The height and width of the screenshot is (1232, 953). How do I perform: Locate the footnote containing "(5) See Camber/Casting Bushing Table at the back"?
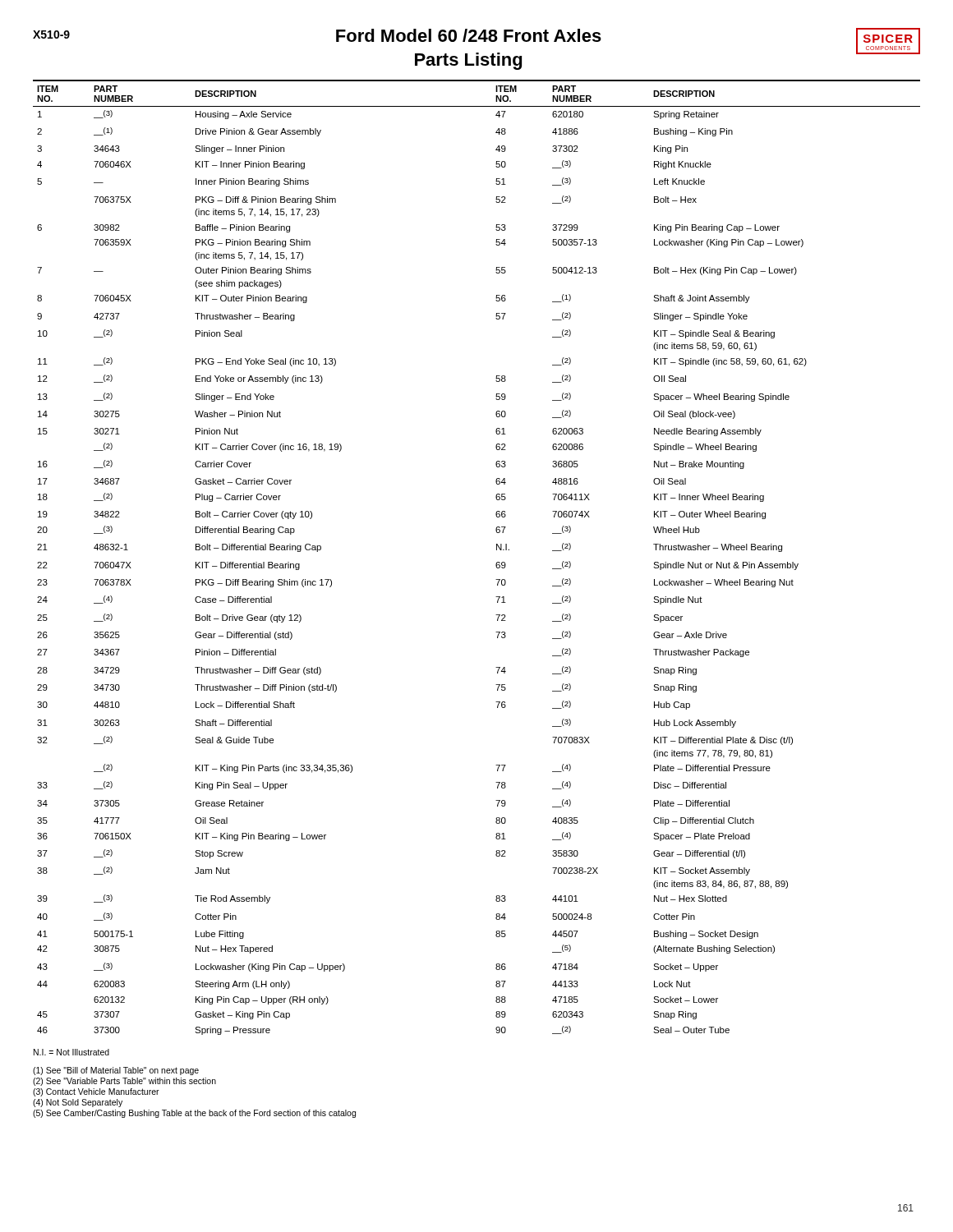click(195, 1112)
